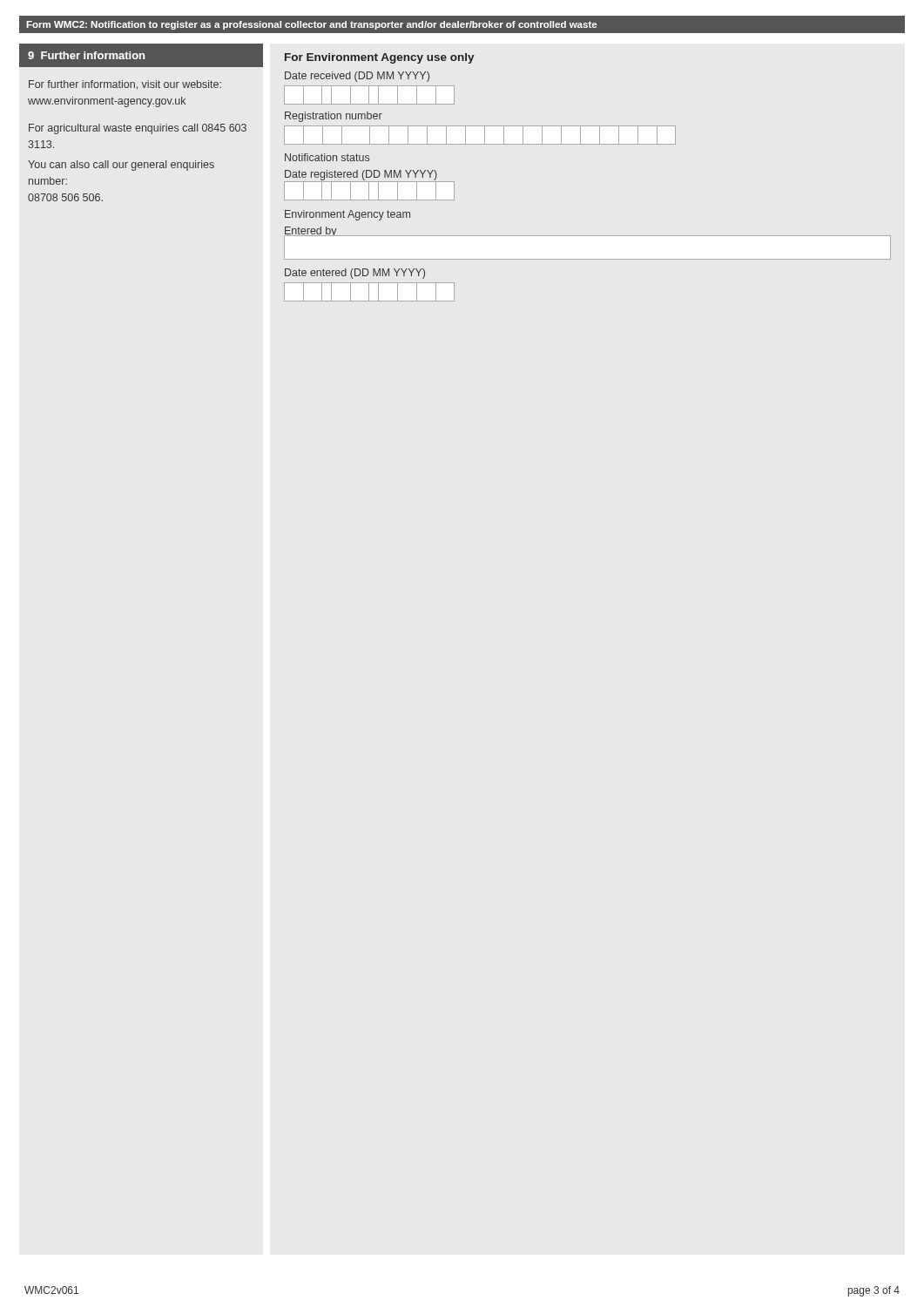Locate the element starting "You can also"
Viewport: 924px width, 1307px height.
[121, 166]
